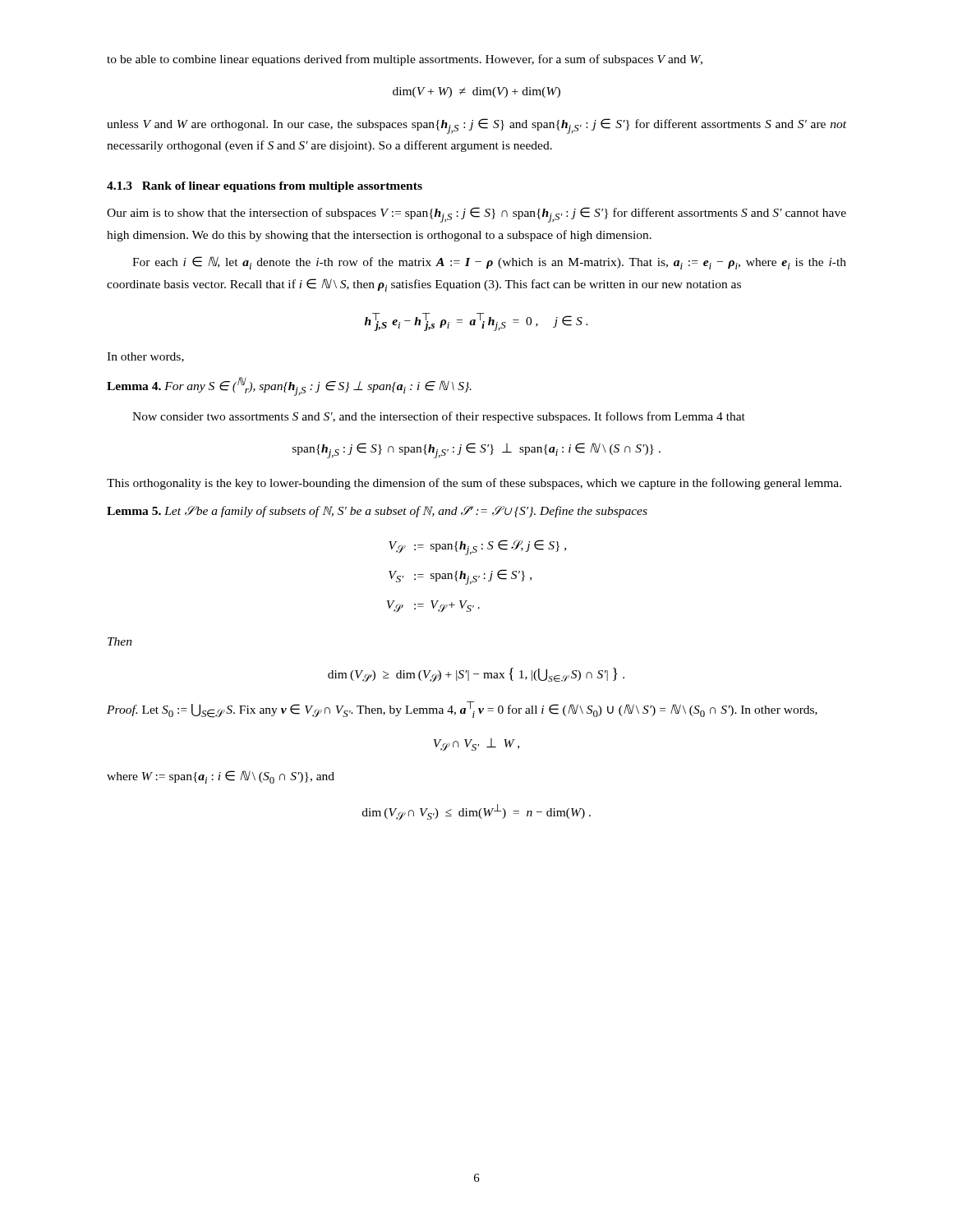Image resolution: width=953 pixels, height=1232 pixels.
Task: Find the block on this page that starts "unless V and W"
Action: [476, 134]
